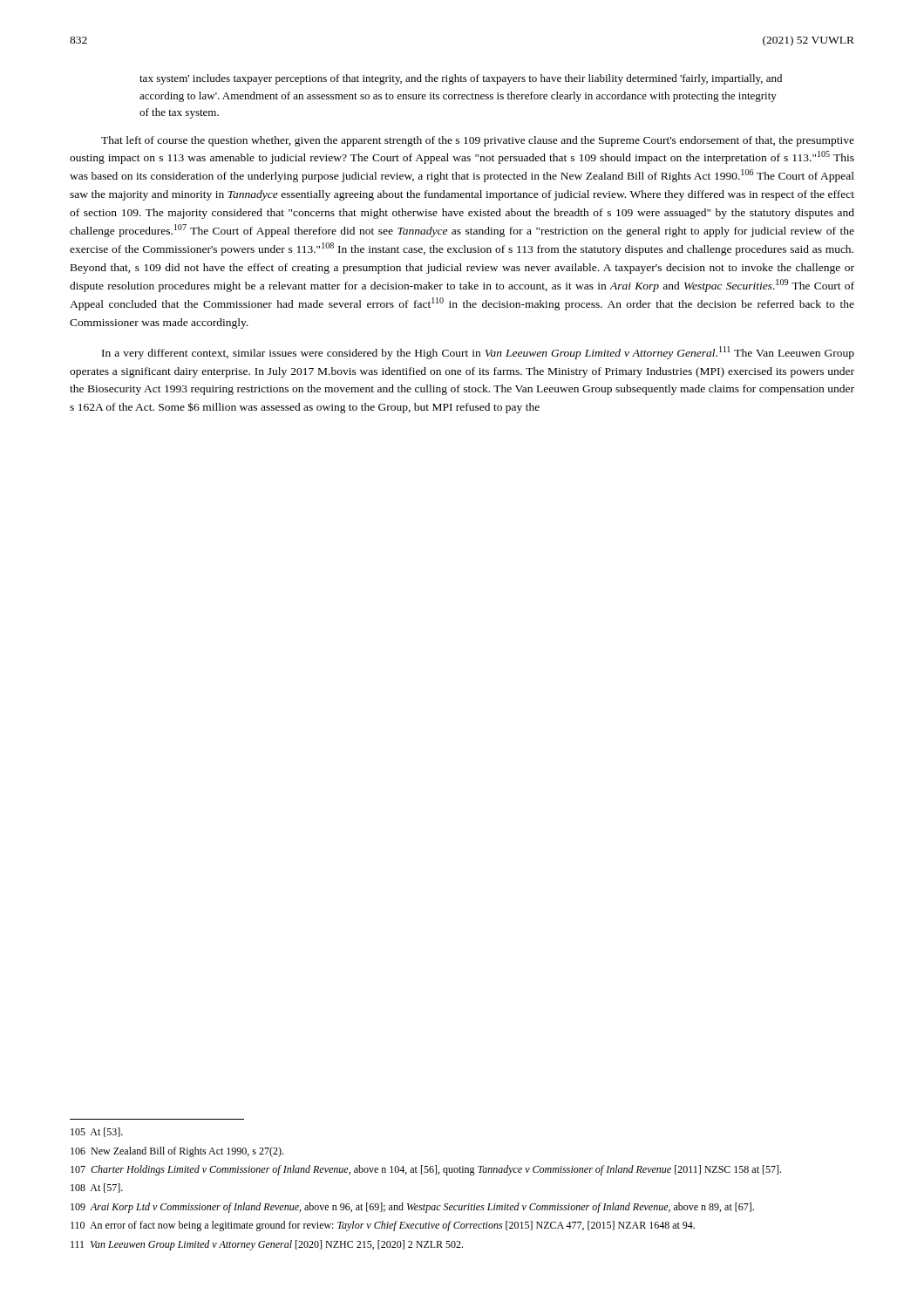924x1308 pixels.
Task: Locate the text starting "108 At [57]."
Action: [96, 1188]
